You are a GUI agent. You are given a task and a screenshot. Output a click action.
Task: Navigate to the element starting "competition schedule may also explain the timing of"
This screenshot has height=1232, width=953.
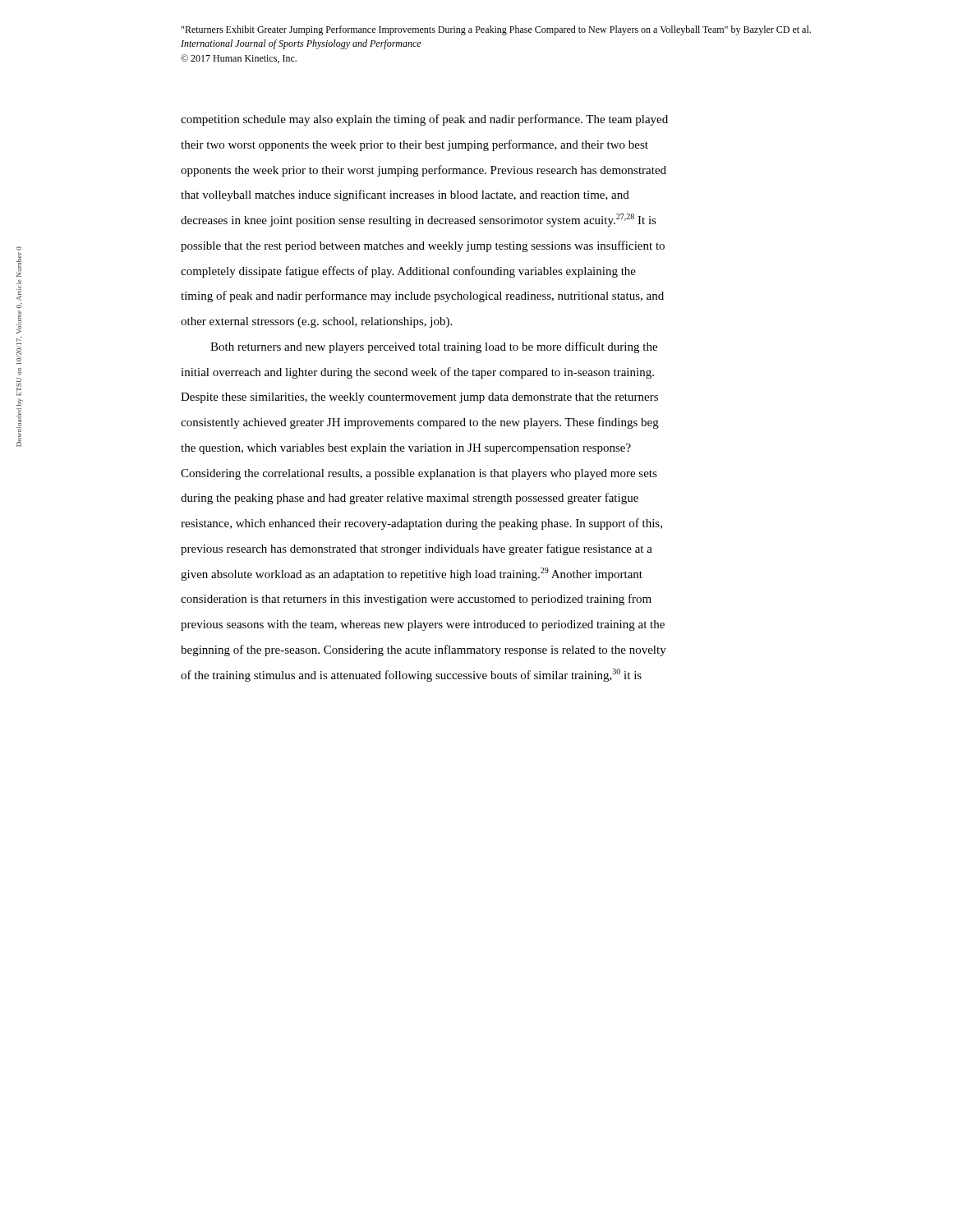click(x=542, y=220)
